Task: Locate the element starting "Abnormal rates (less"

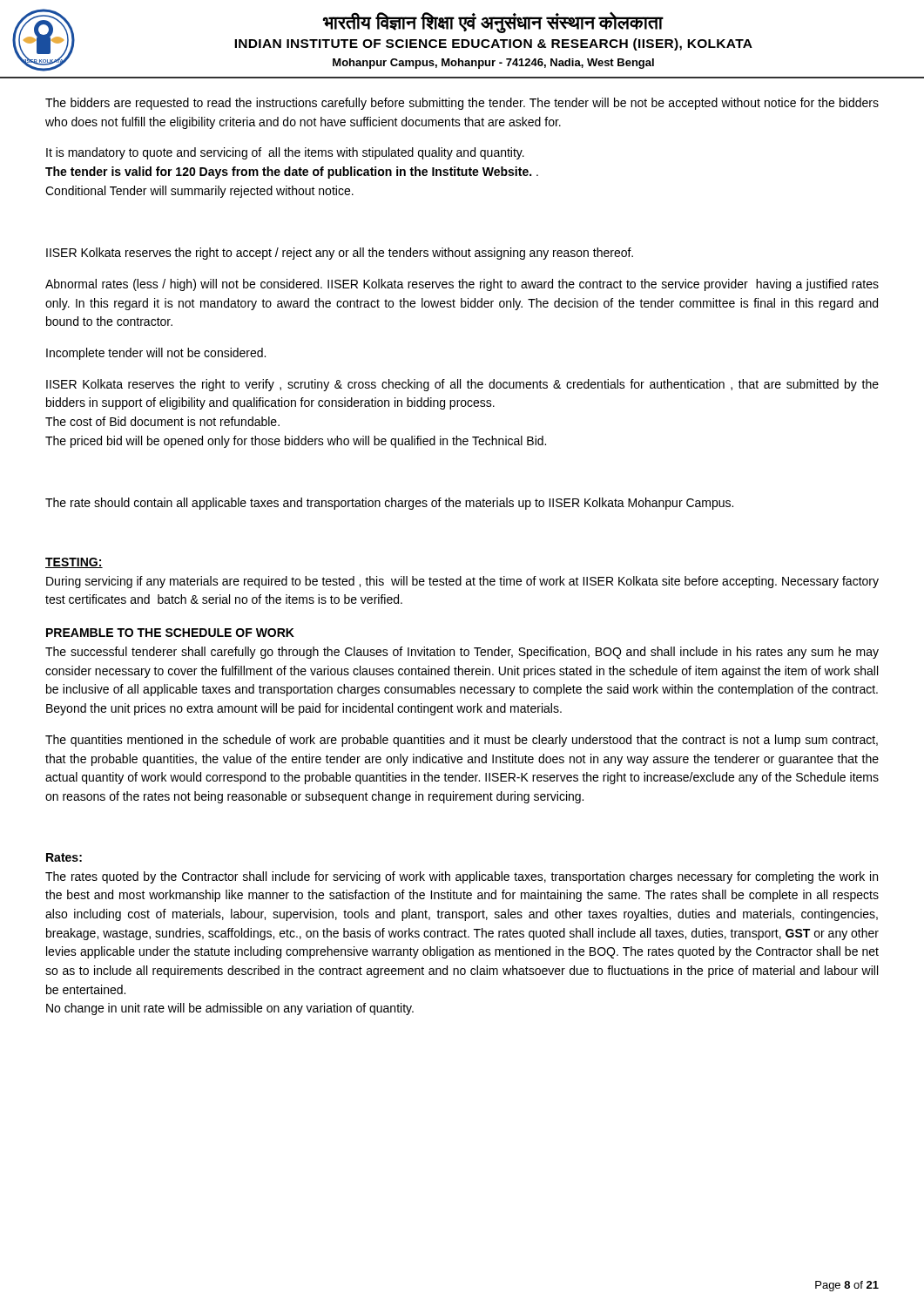Action: point(462,303)
